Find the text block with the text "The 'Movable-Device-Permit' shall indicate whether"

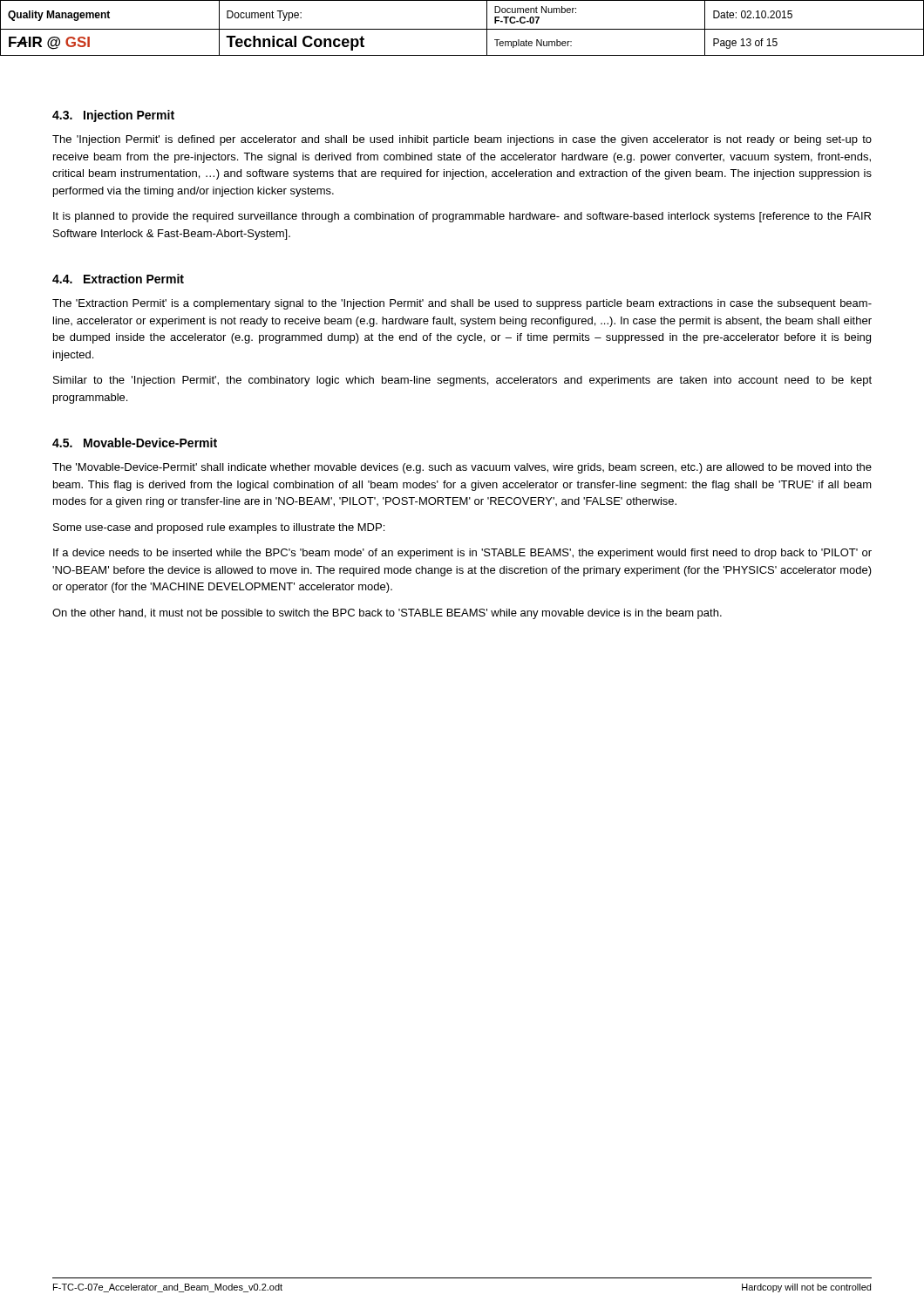click(462, 484)
